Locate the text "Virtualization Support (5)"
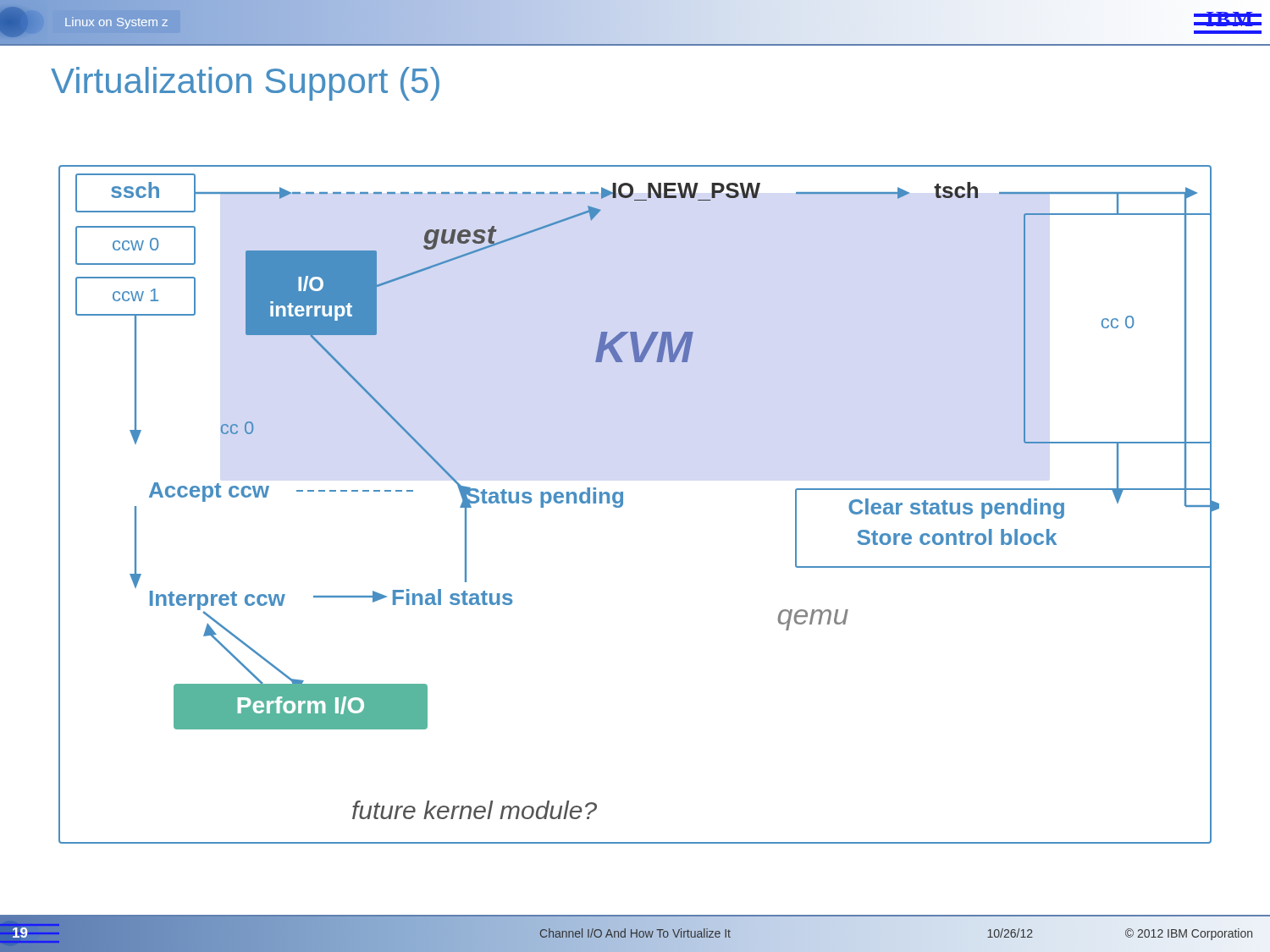Image resolution: width=1270 pixels, height=952 pixels. [246, 81]
